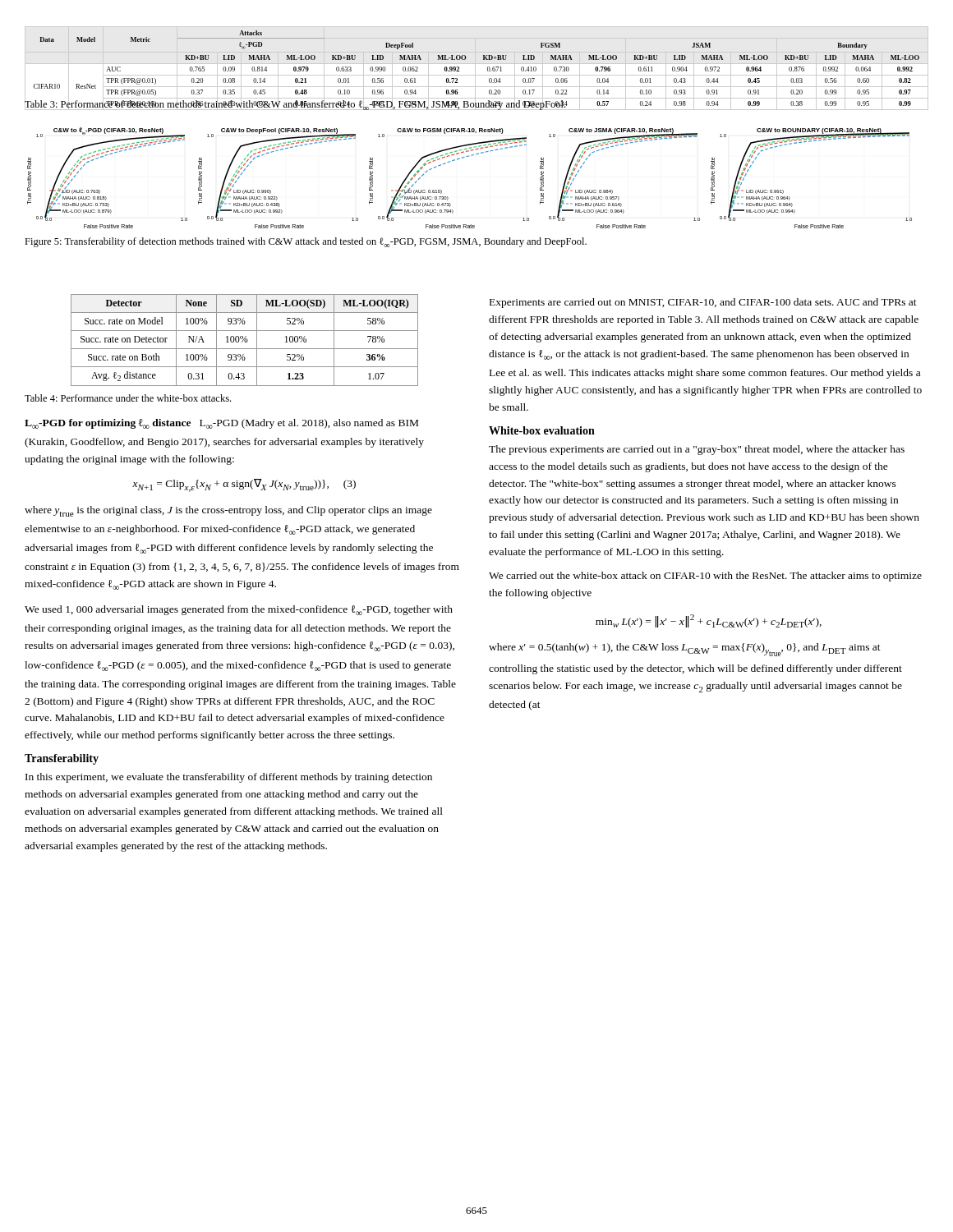
Task: Find the region starting "minw L(x′) = ‖x′ − x‖2 +"
Action: [709, 621]
